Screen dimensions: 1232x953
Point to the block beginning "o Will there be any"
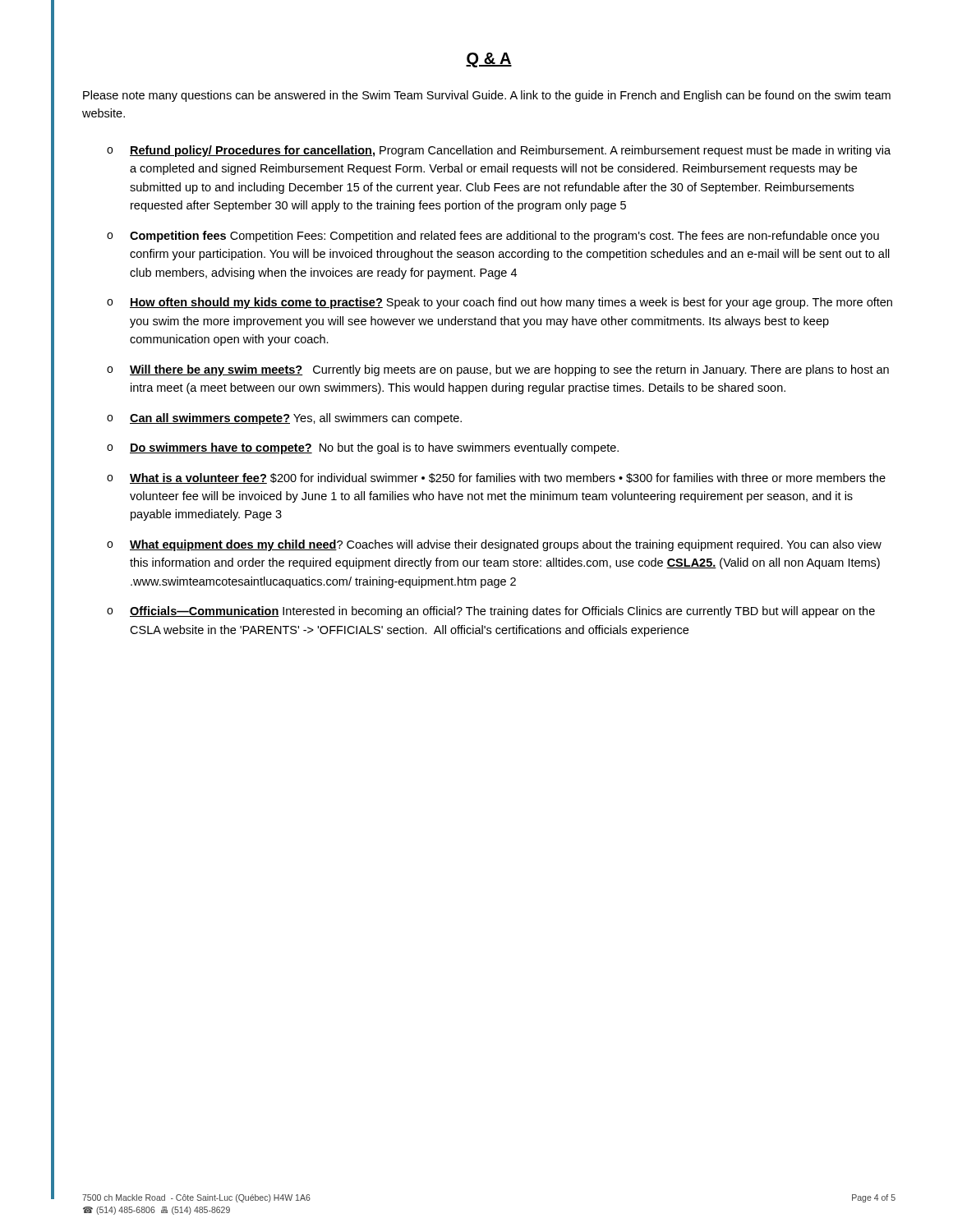click(x=501, y=379)
